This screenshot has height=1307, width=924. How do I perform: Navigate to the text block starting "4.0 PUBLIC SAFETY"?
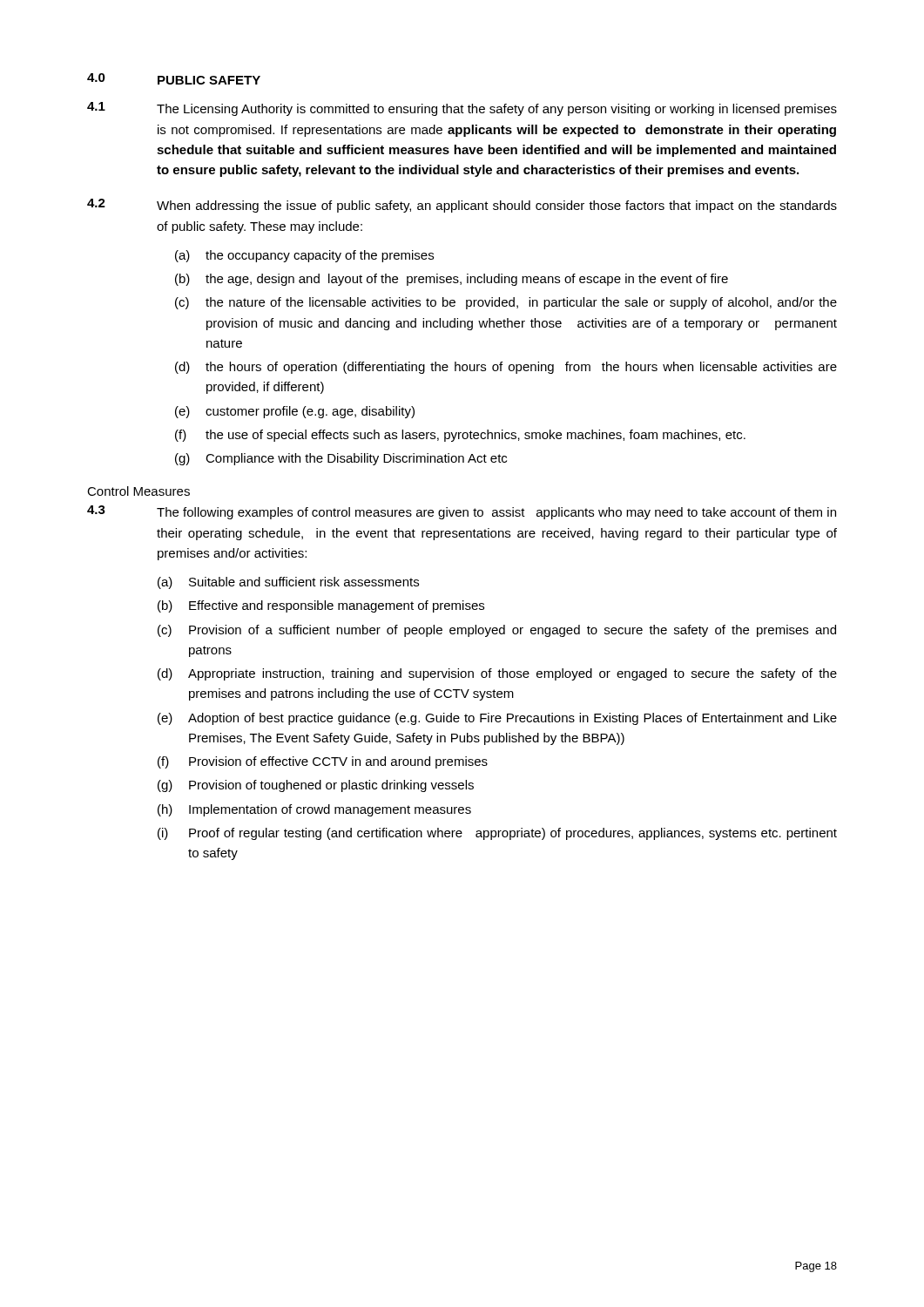174,79
